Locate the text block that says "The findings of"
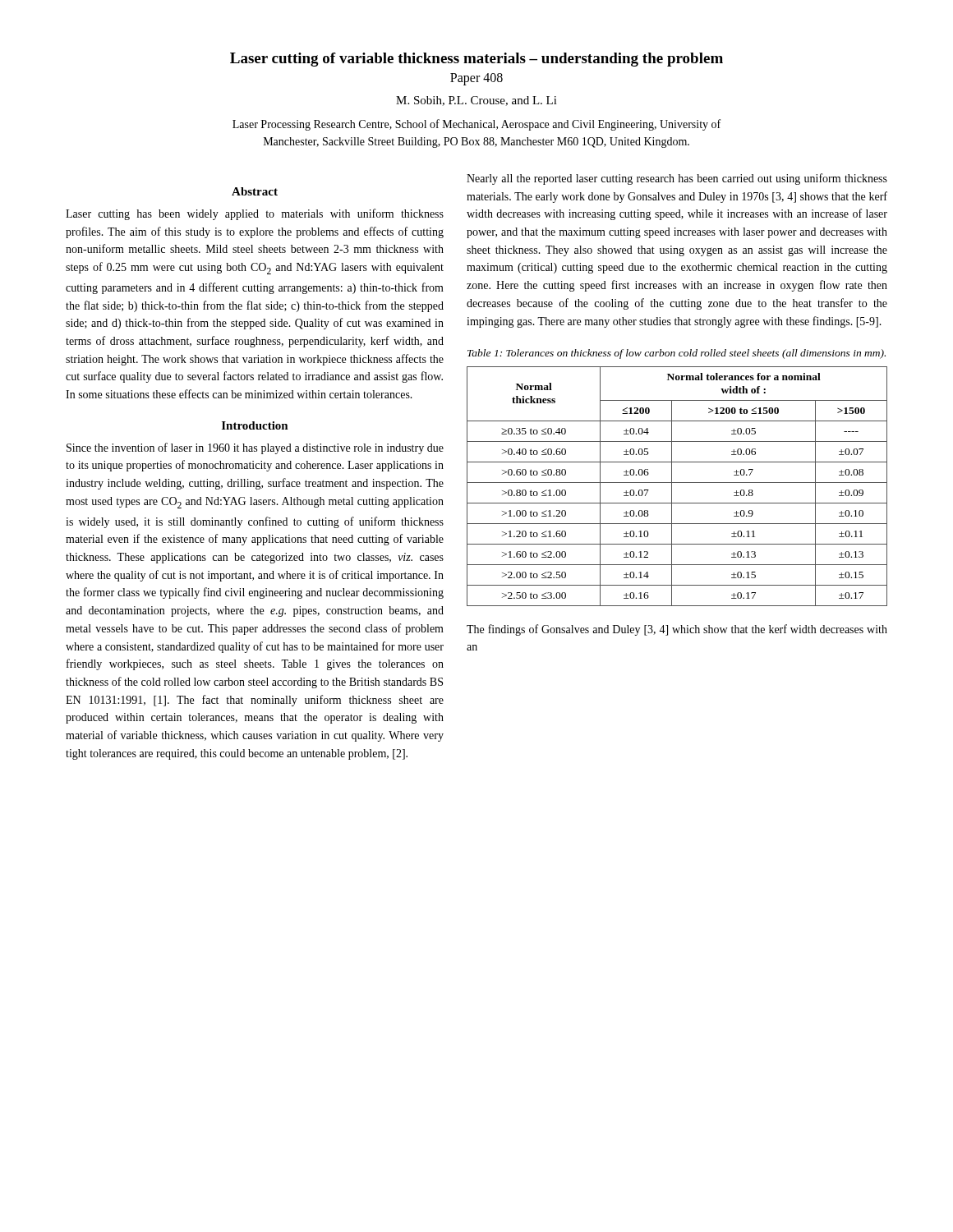Viewport: 953px width, 1232px height. (677, 639)
